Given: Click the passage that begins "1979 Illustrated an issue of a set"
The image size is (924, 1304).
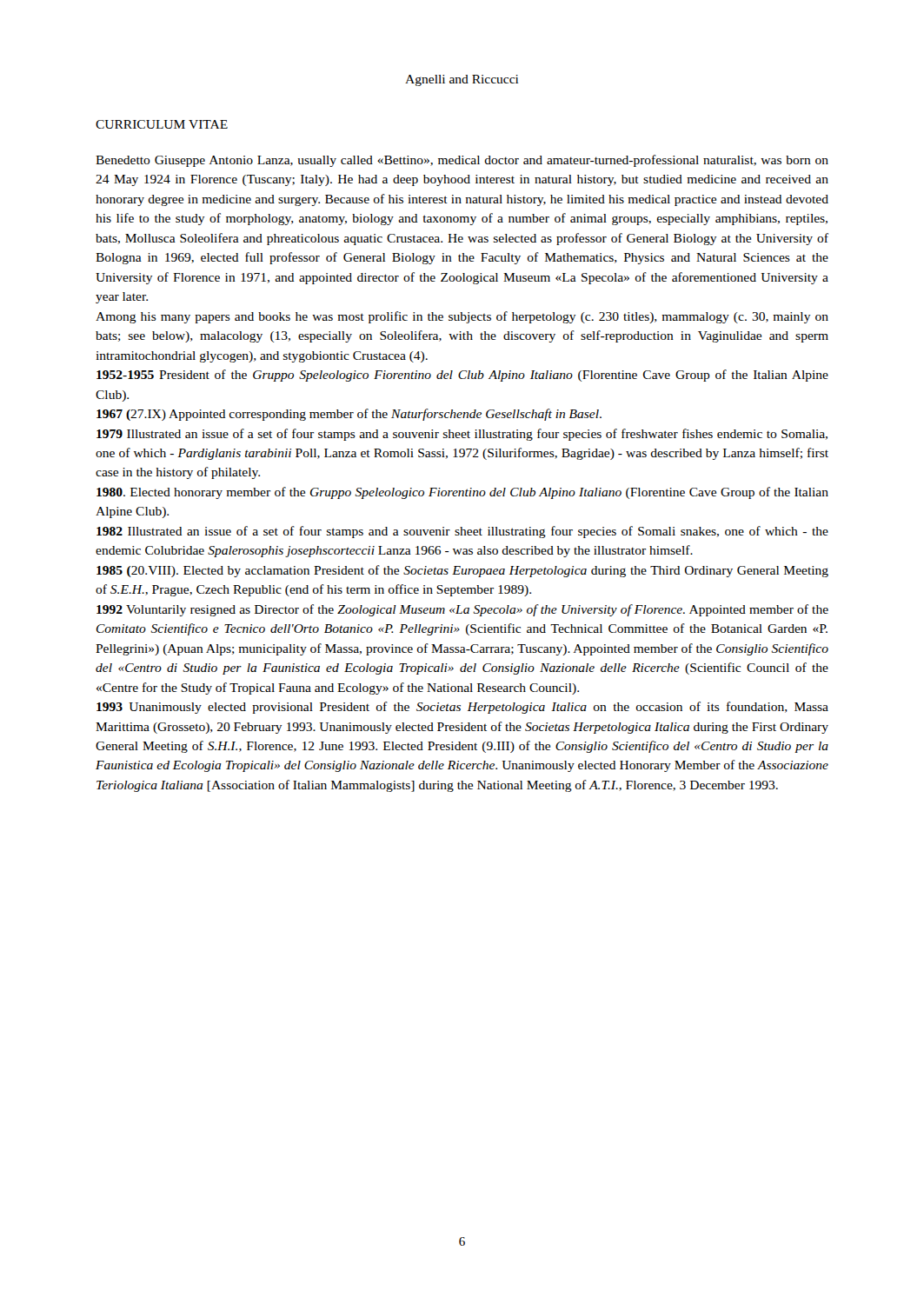Looking at the screenshot, I should click(462, 452).
